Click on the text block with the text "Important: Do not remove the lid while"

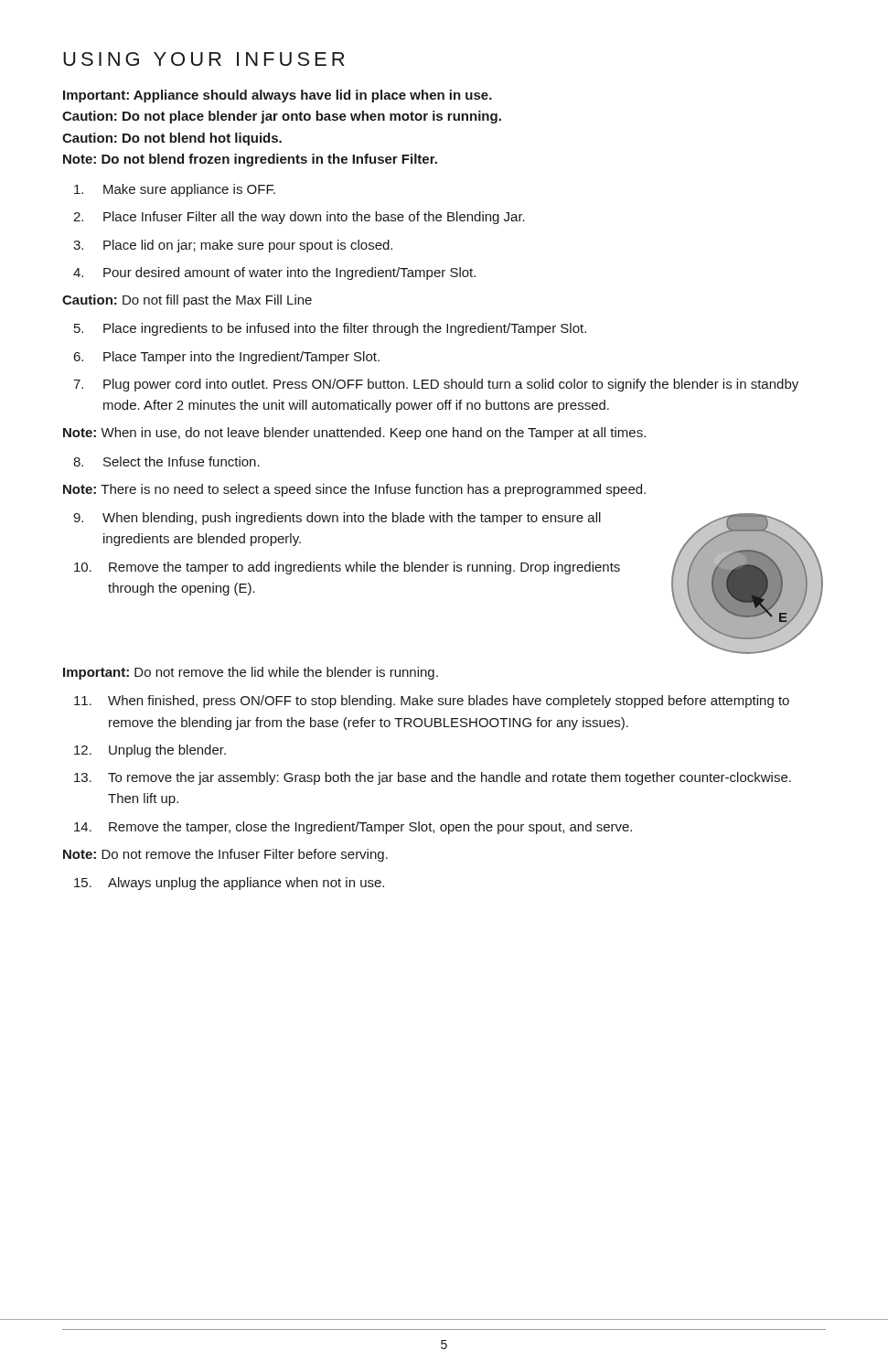(251, 672)
